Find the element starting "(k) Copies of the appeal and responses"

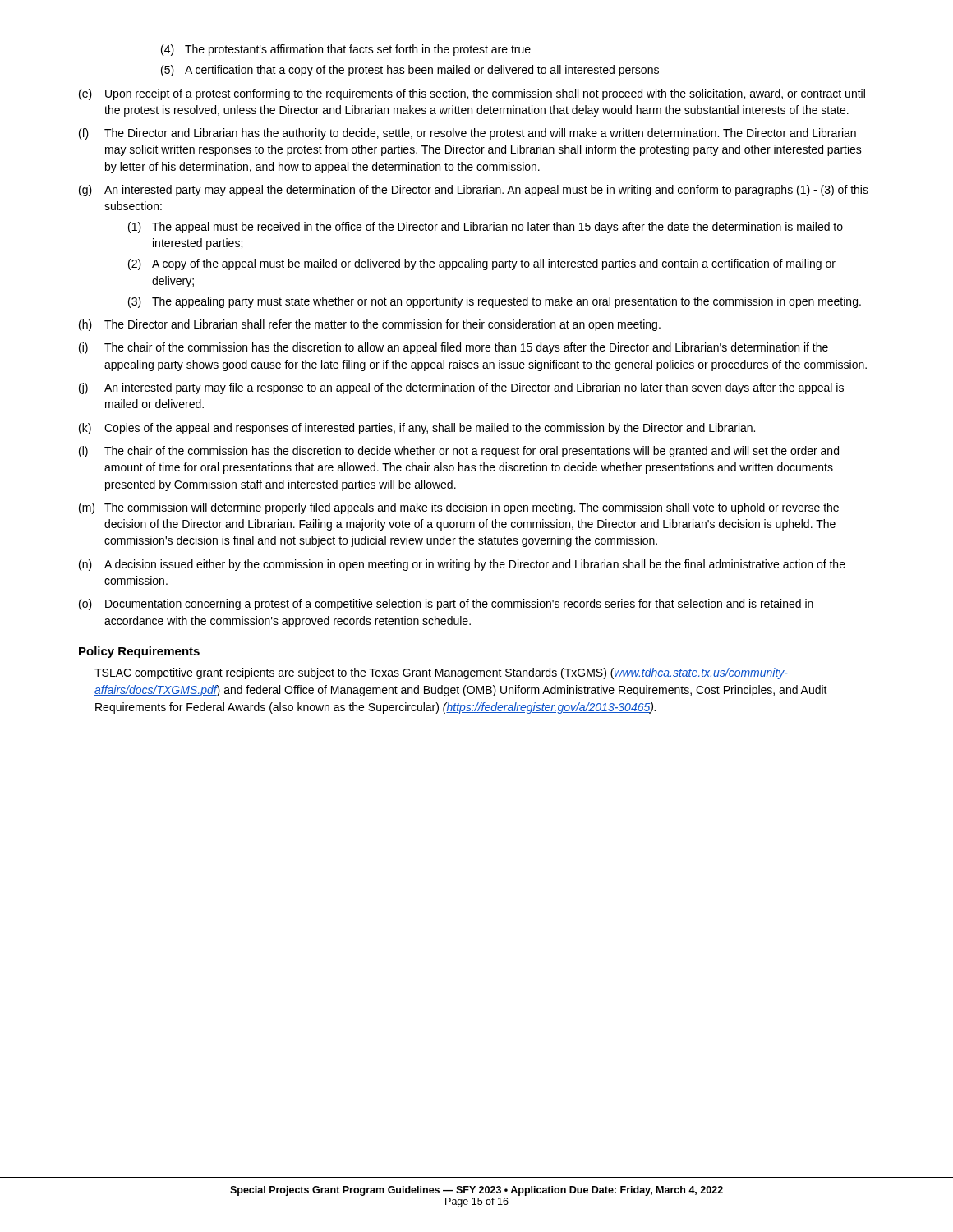click(476, 428)
